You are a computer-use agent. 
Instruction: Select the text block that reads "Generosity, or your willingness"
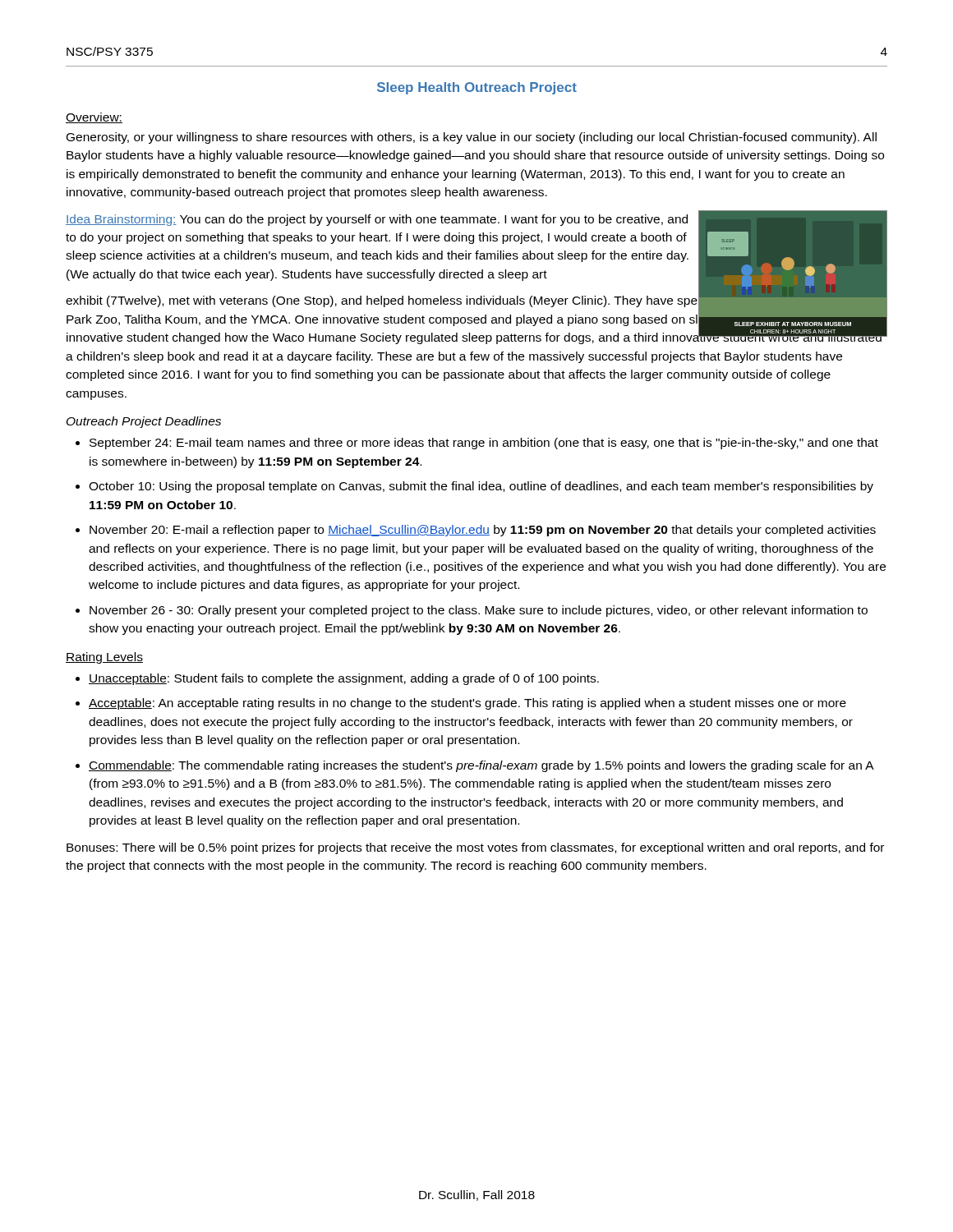point(476,165)
